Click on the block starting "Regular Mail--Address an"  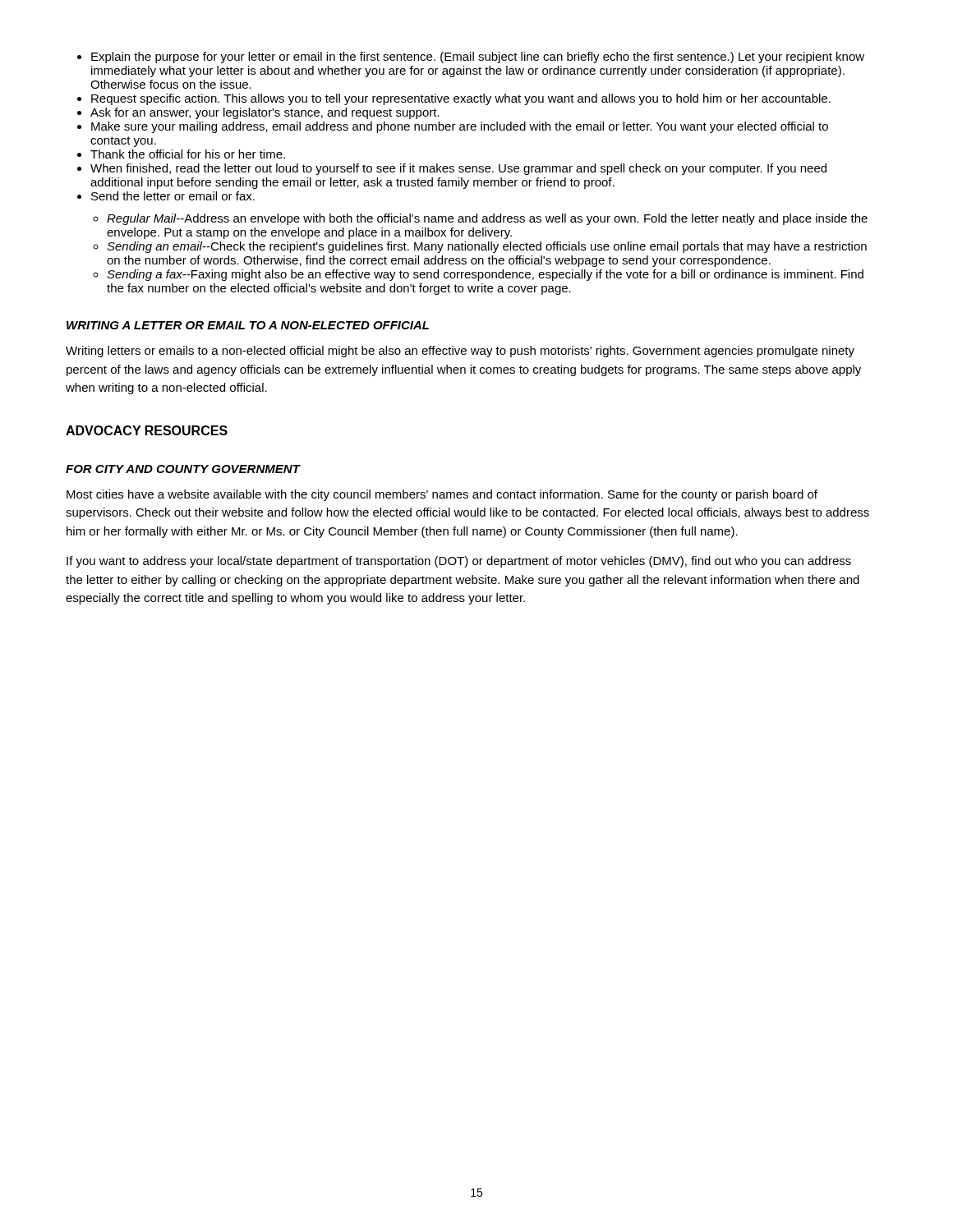pos(489,225)
